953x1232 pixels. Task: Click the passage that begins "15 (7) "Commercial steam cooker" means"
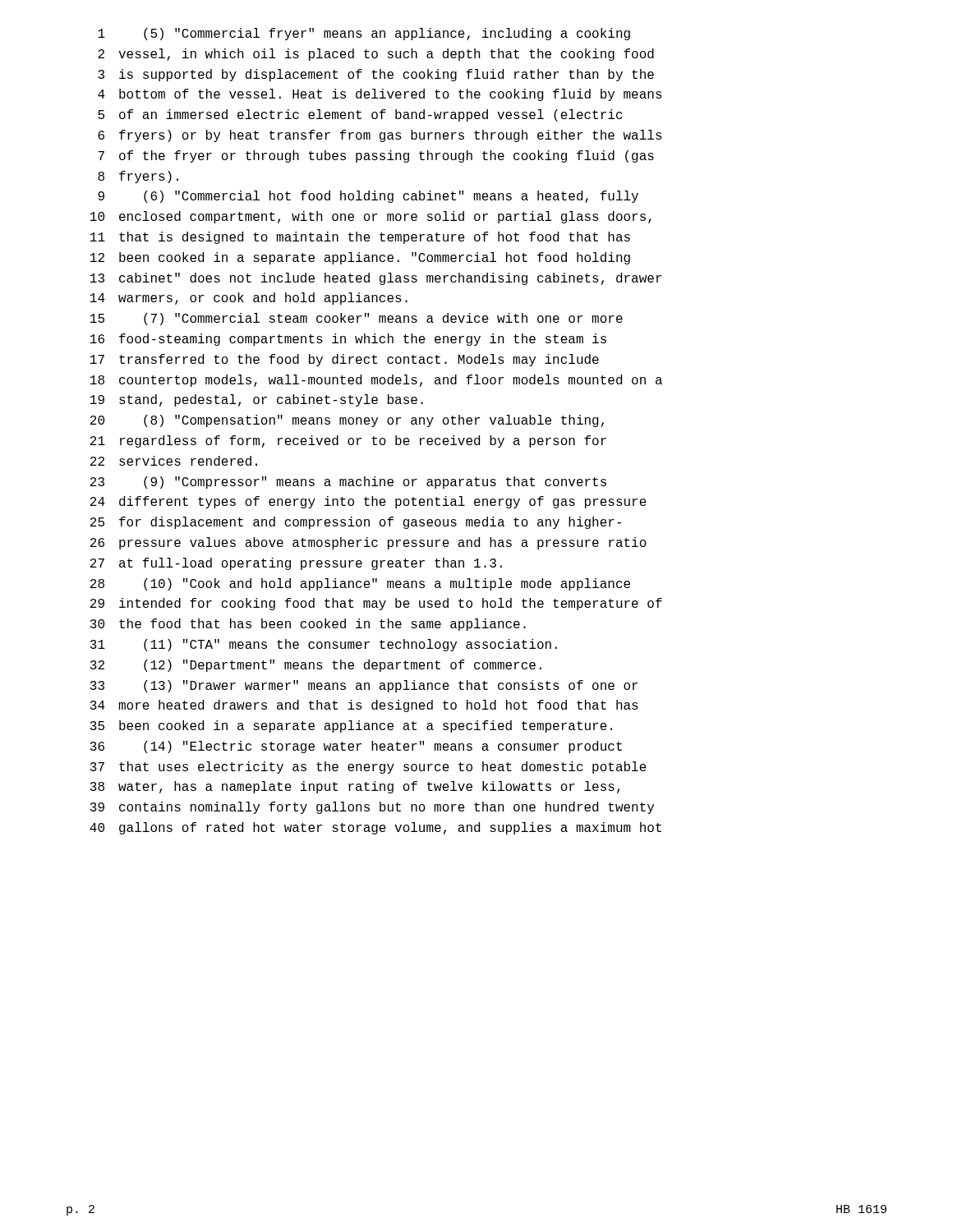click(x=476, y=361)
